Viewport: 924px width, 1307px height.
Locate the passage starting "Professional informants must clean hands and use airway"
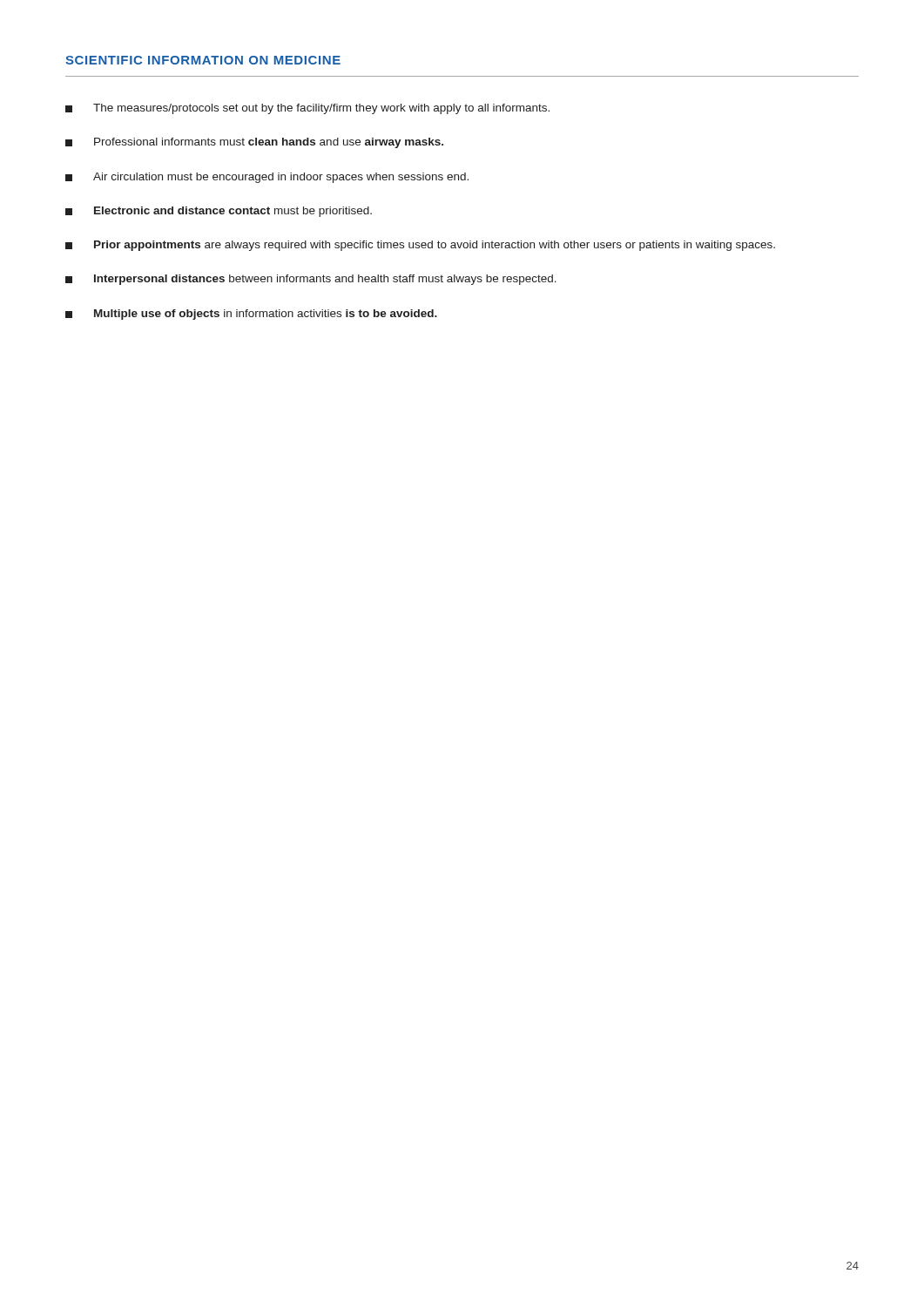pyautogui.click(x=254, y=143)
